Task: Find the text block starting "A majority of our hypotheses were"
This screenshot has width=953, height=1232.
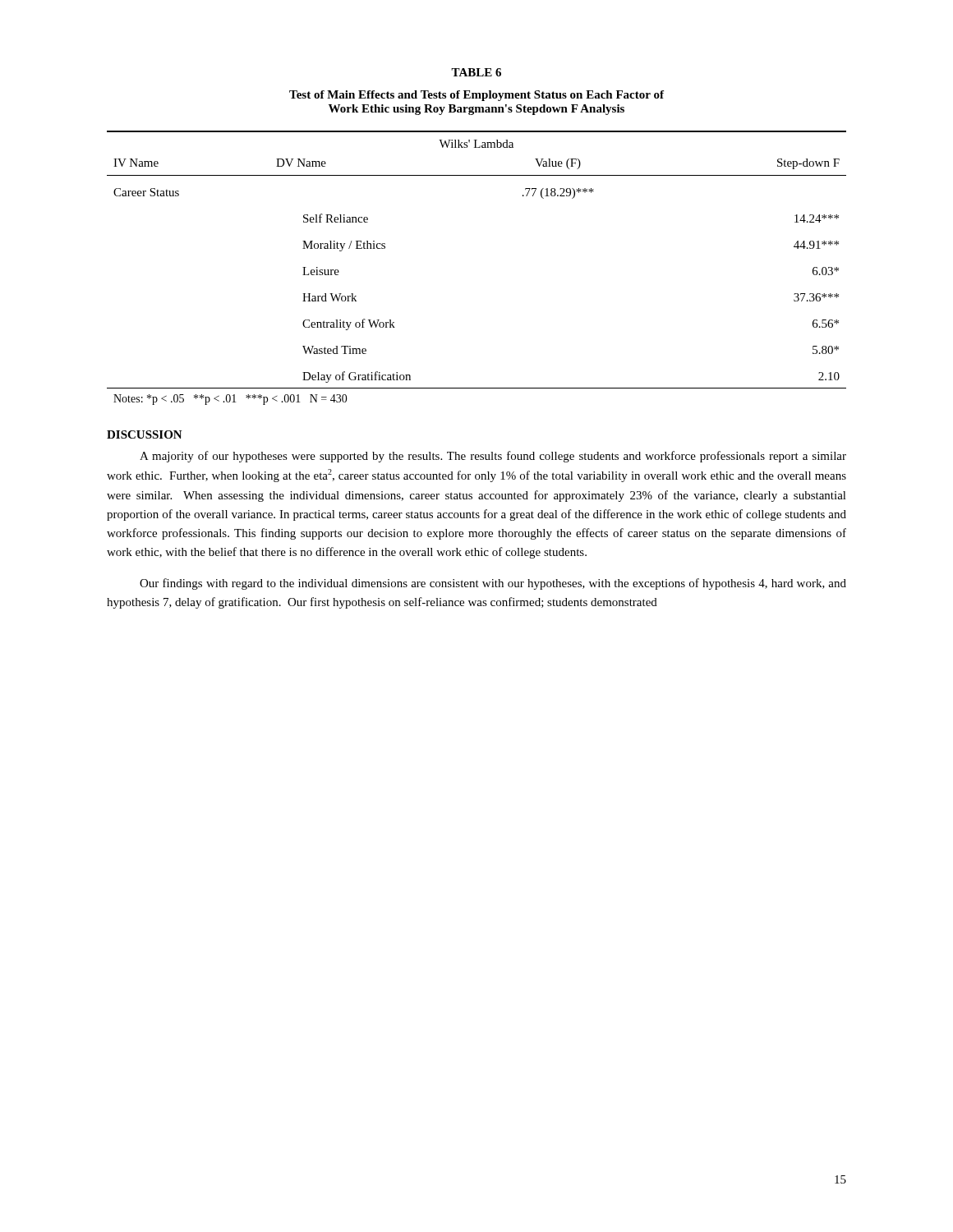Action: coord(476,505)
